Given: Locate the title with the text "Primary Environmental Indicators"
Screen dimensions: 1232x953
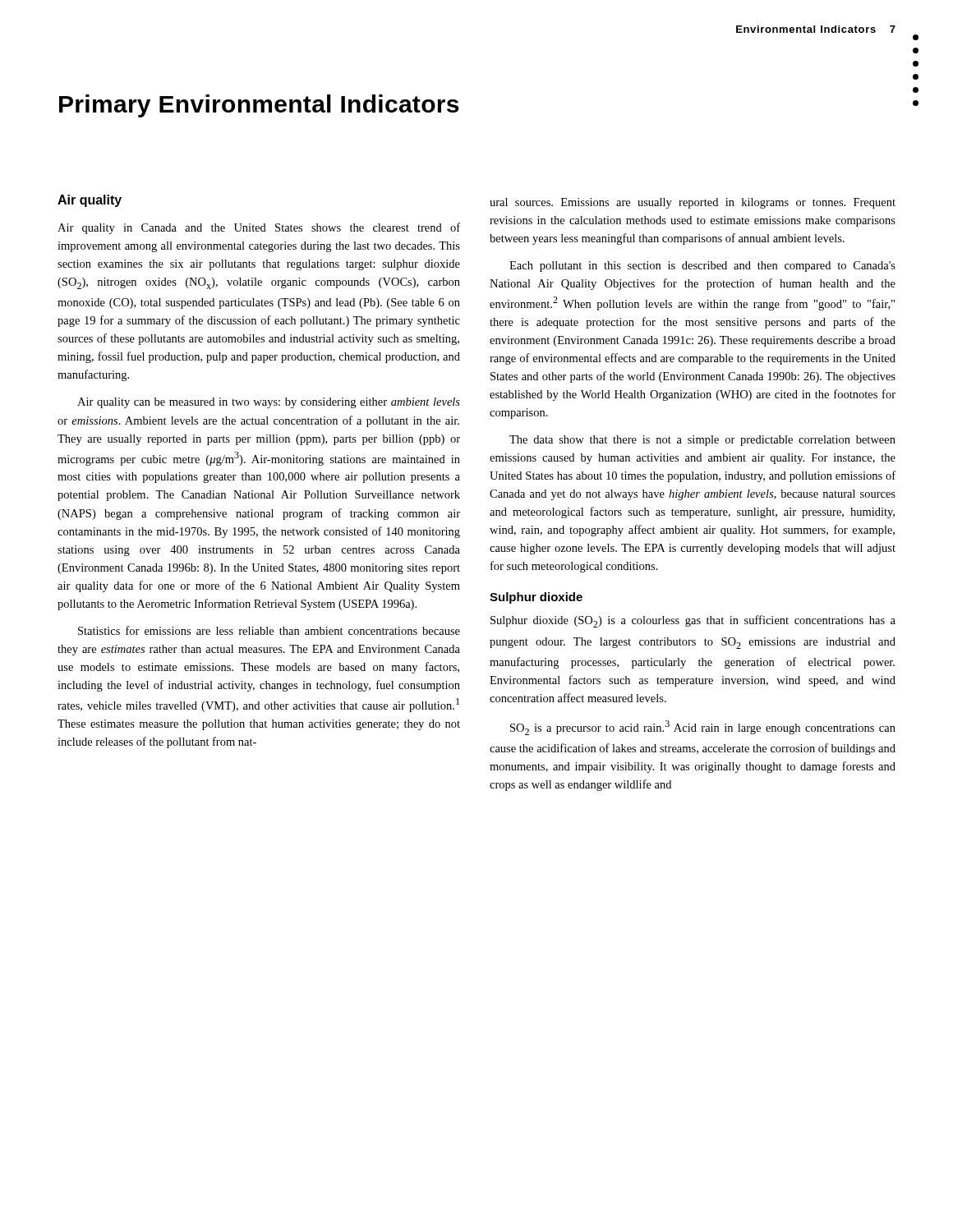Looking at the screenshot, I should point(259,104).
